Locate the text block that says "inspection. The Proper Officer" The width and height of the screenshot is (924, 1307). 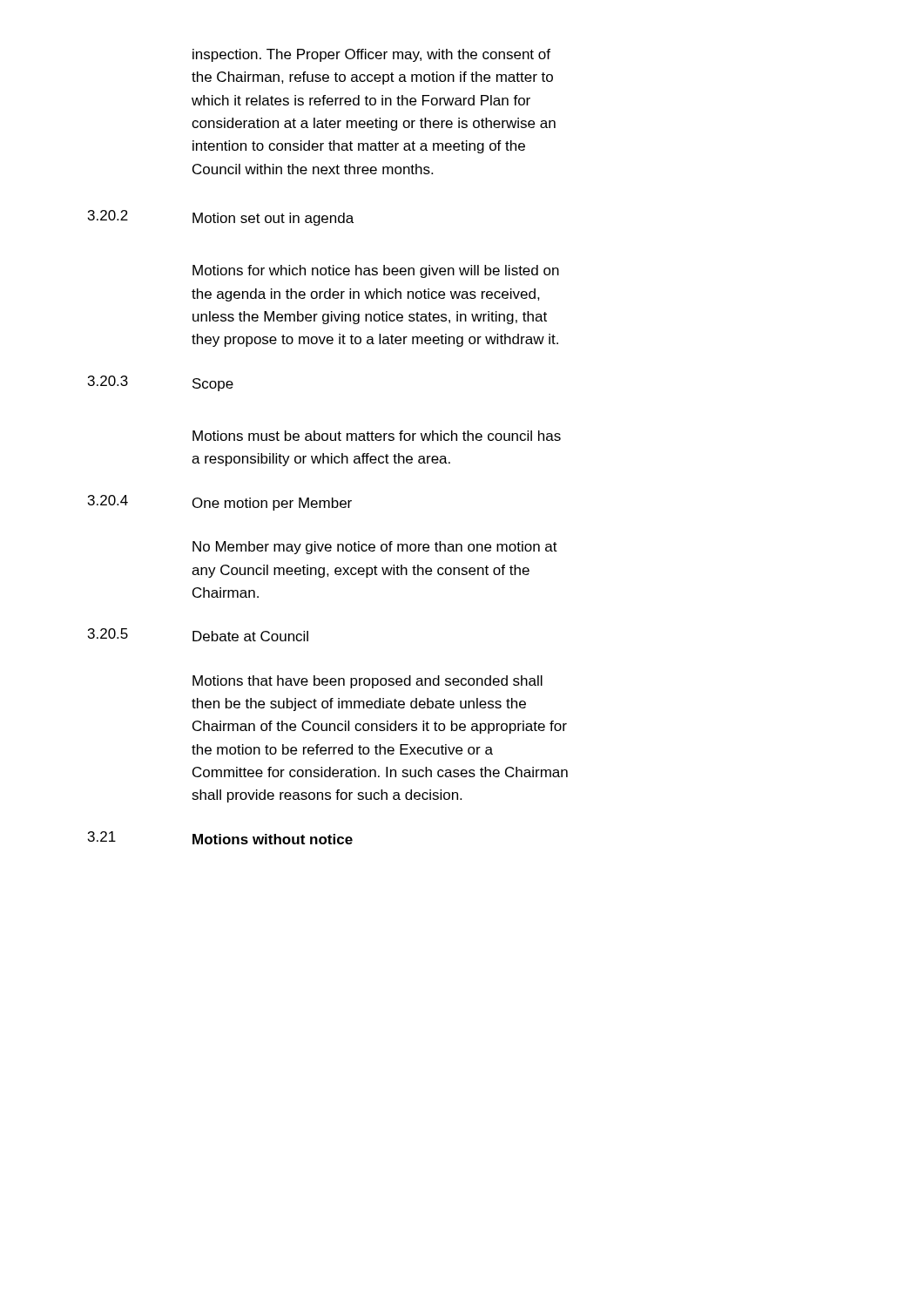pyautogui.click(x=374, y=112)
